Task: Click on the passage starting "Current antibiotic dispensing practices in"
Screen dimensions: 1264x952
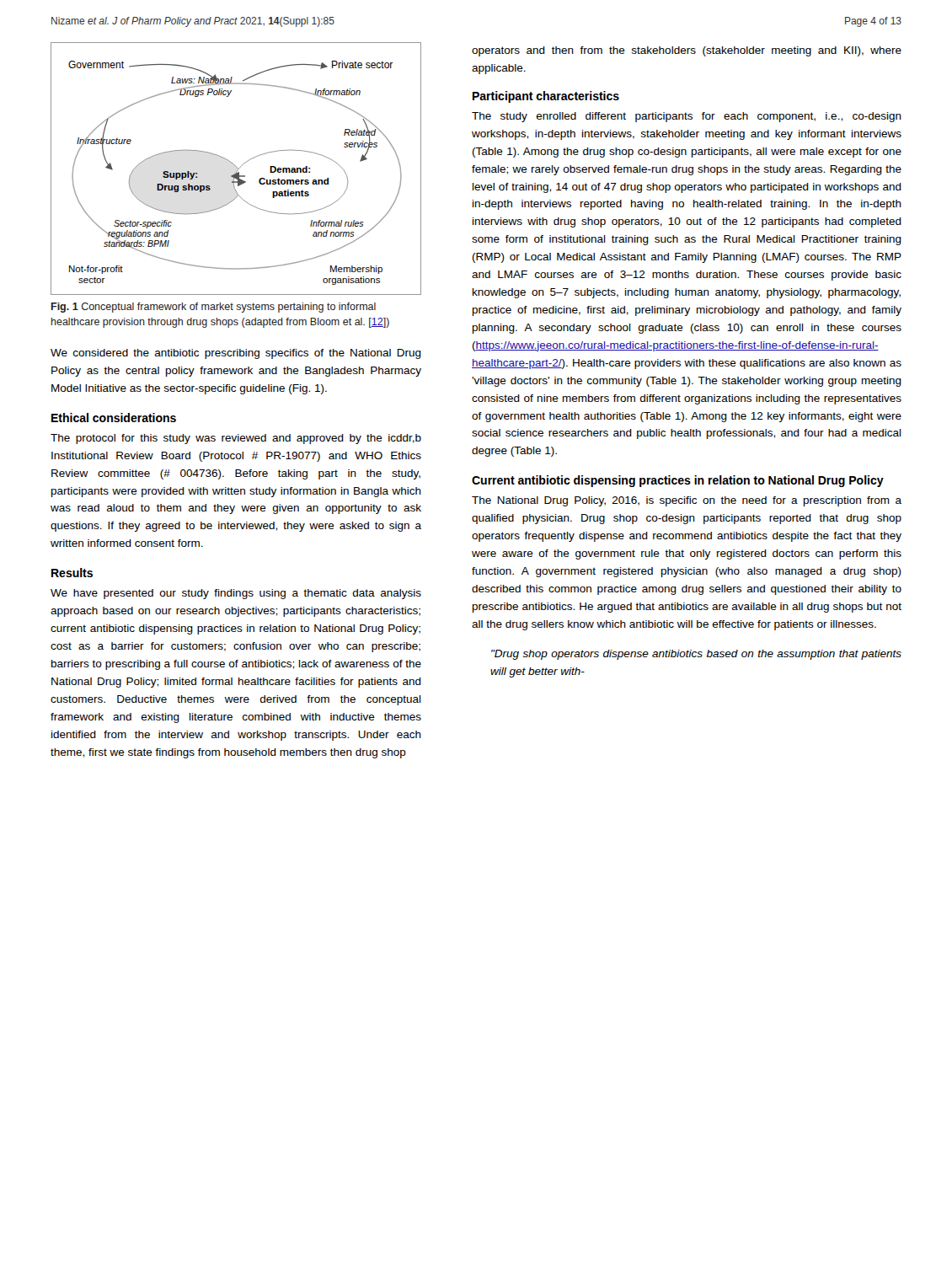Action: click(x=678, y=481)
